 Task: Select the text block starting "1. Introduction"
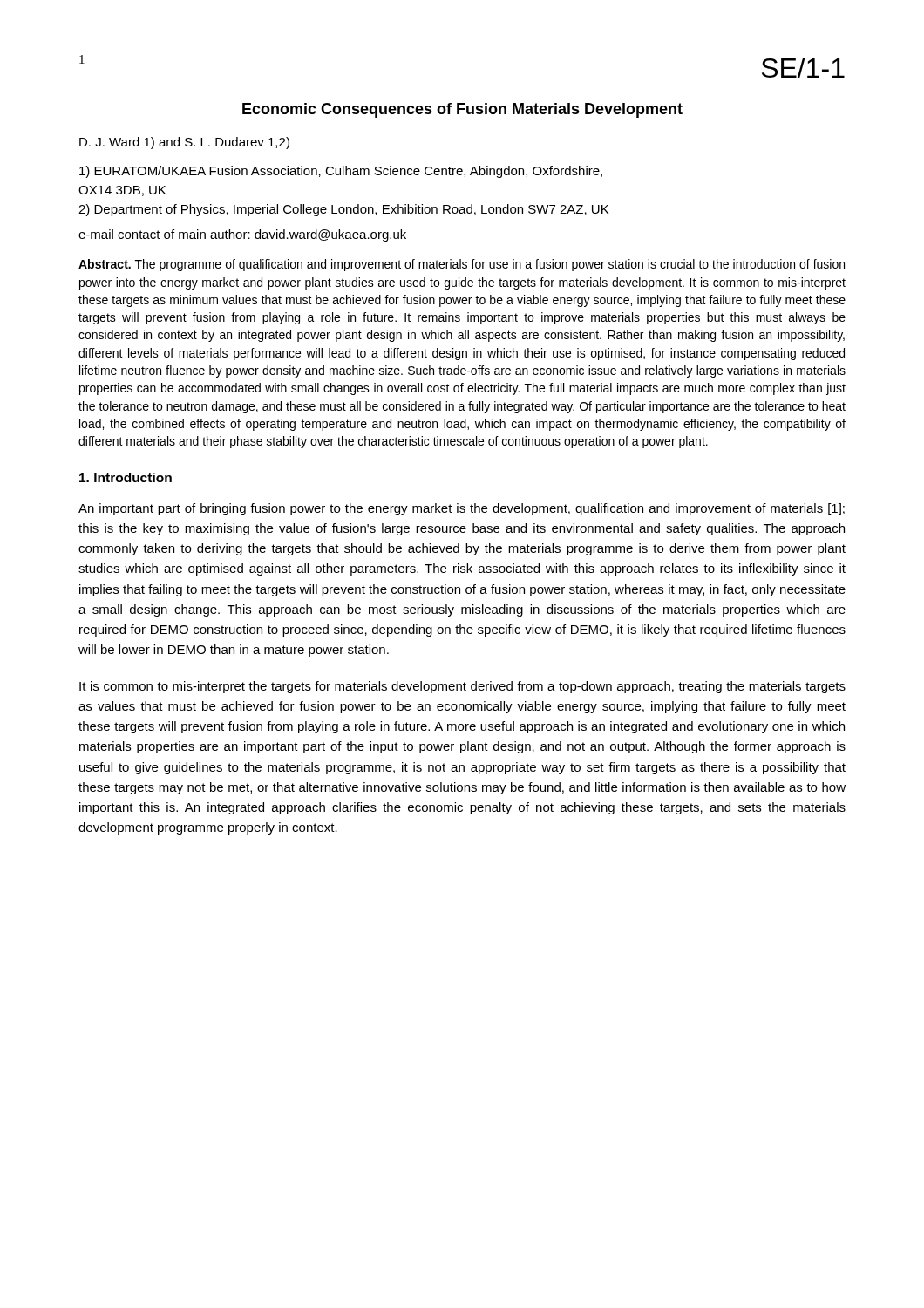pos(125,477)
